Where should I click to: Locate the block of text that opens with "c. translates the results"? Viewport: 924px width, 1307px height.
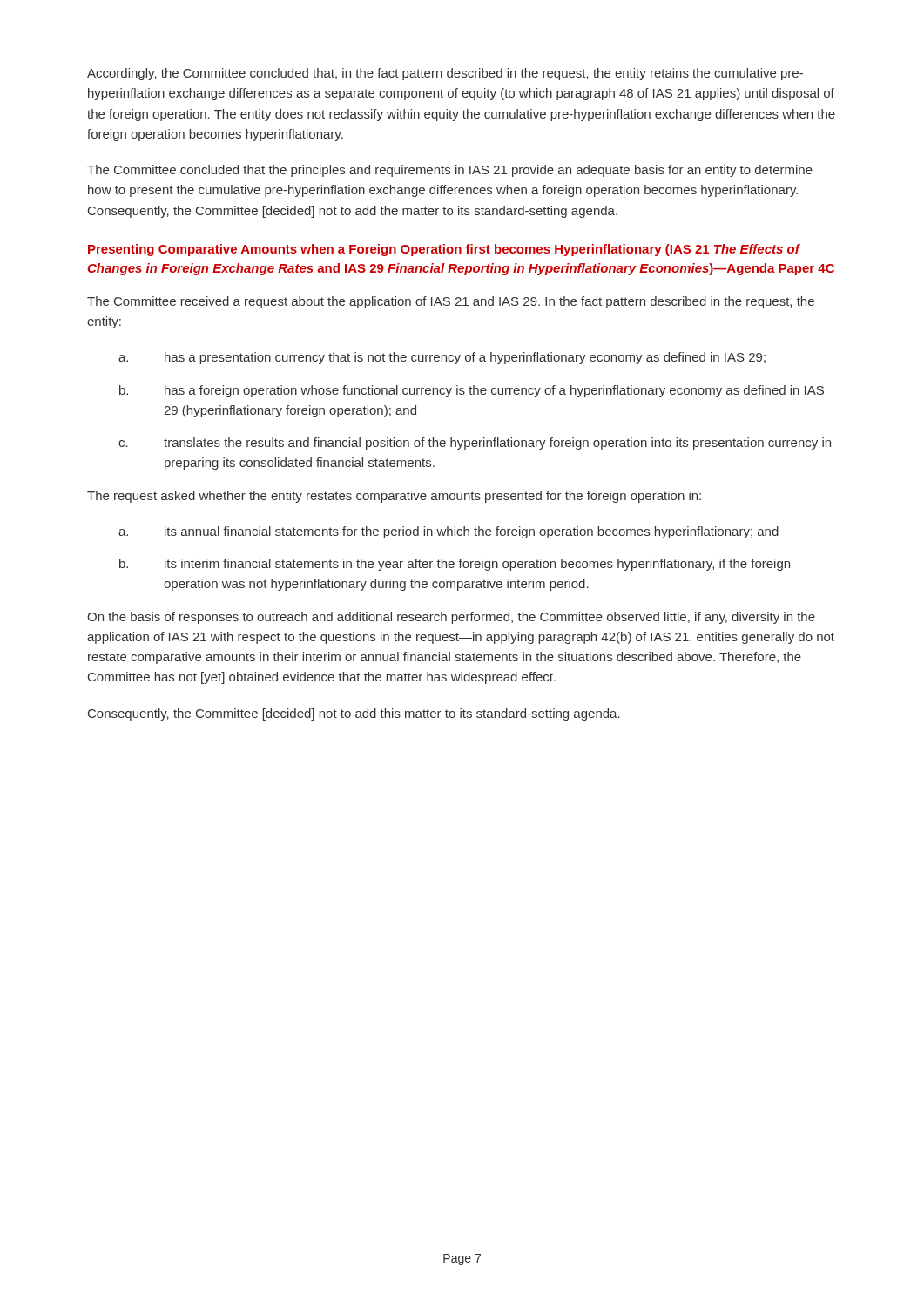462,452
